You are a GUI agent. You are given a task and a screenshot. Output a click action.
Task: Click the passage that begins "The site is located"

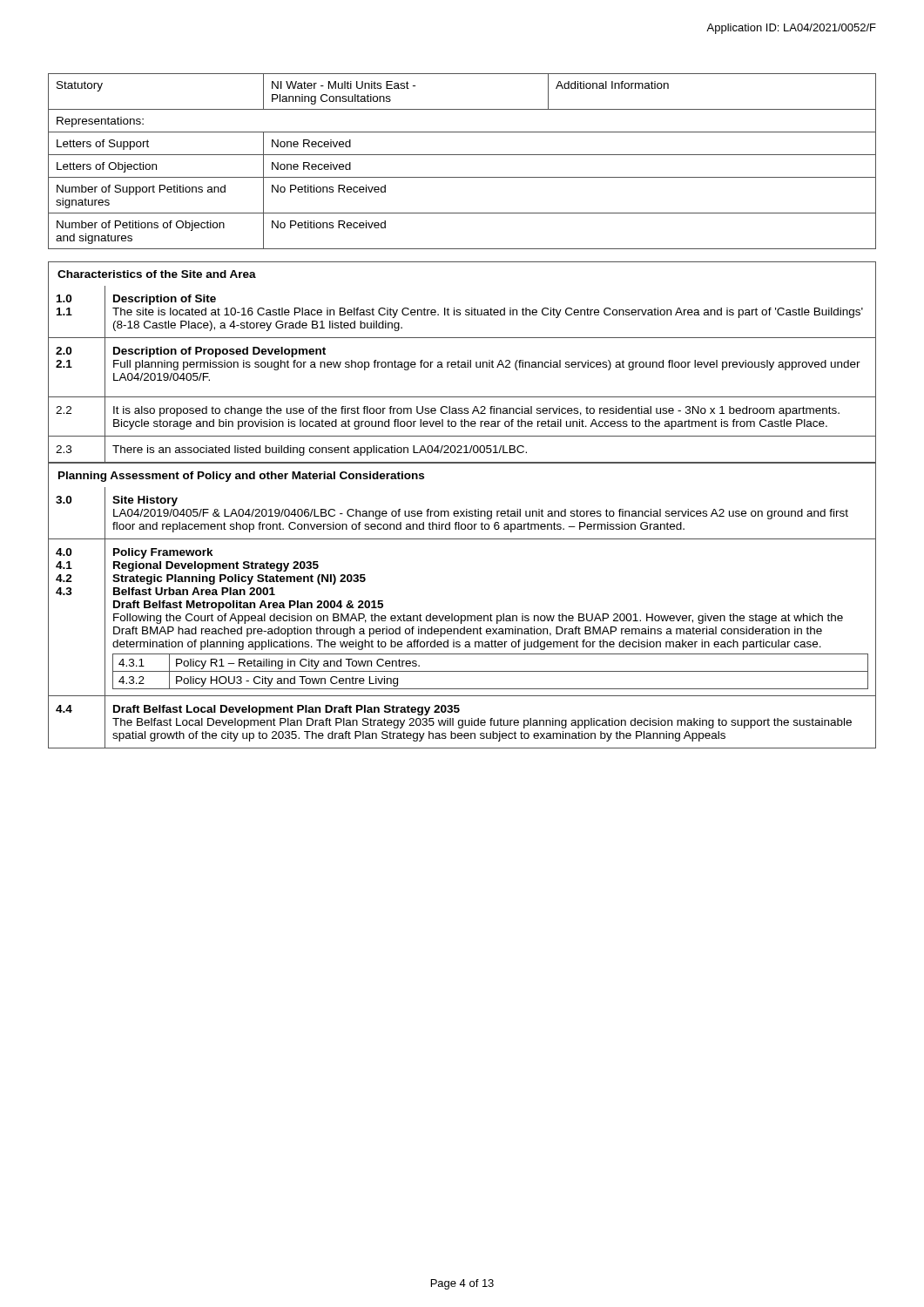(x=488, y=318)
